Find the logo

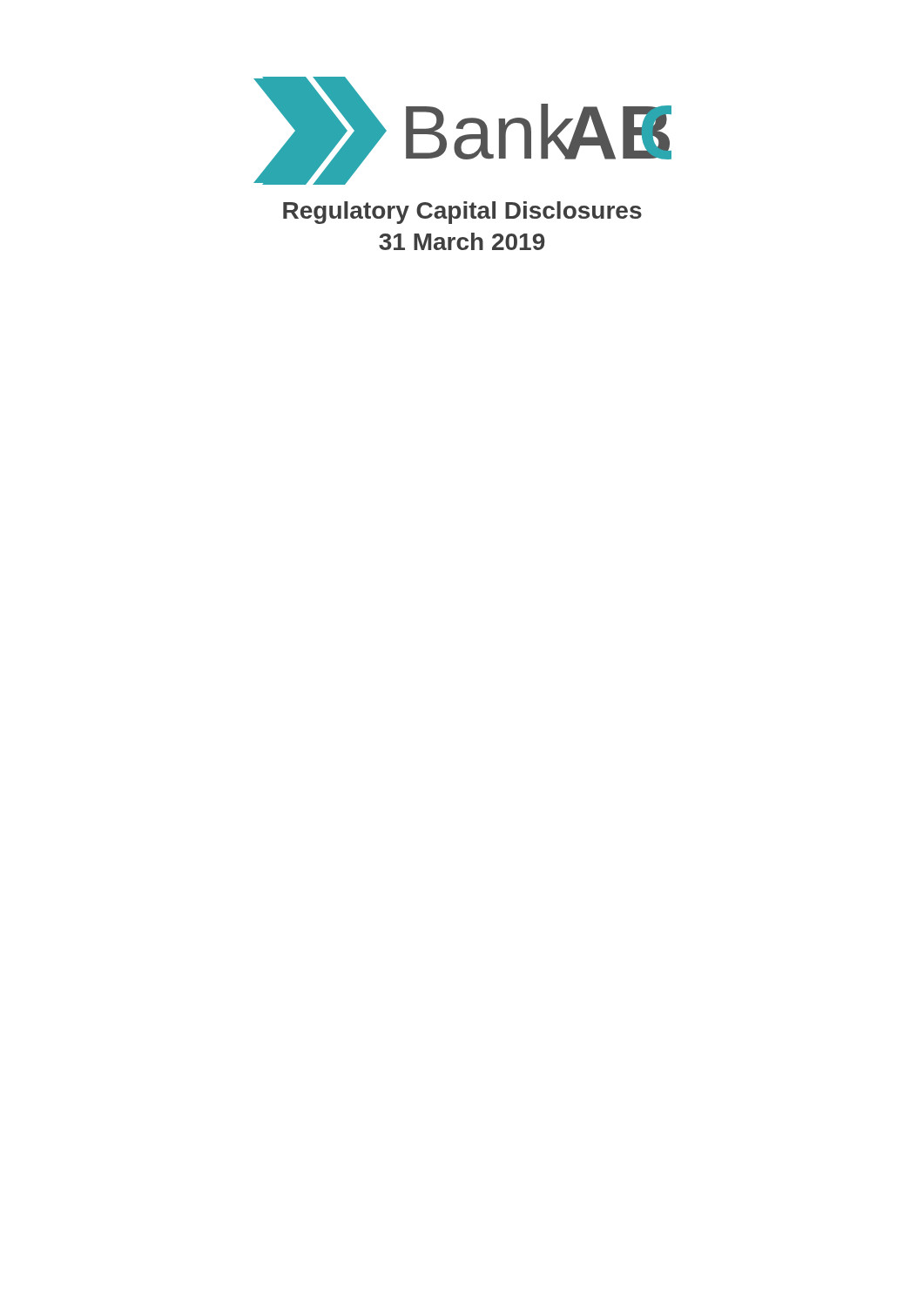[x=462, y=131]
